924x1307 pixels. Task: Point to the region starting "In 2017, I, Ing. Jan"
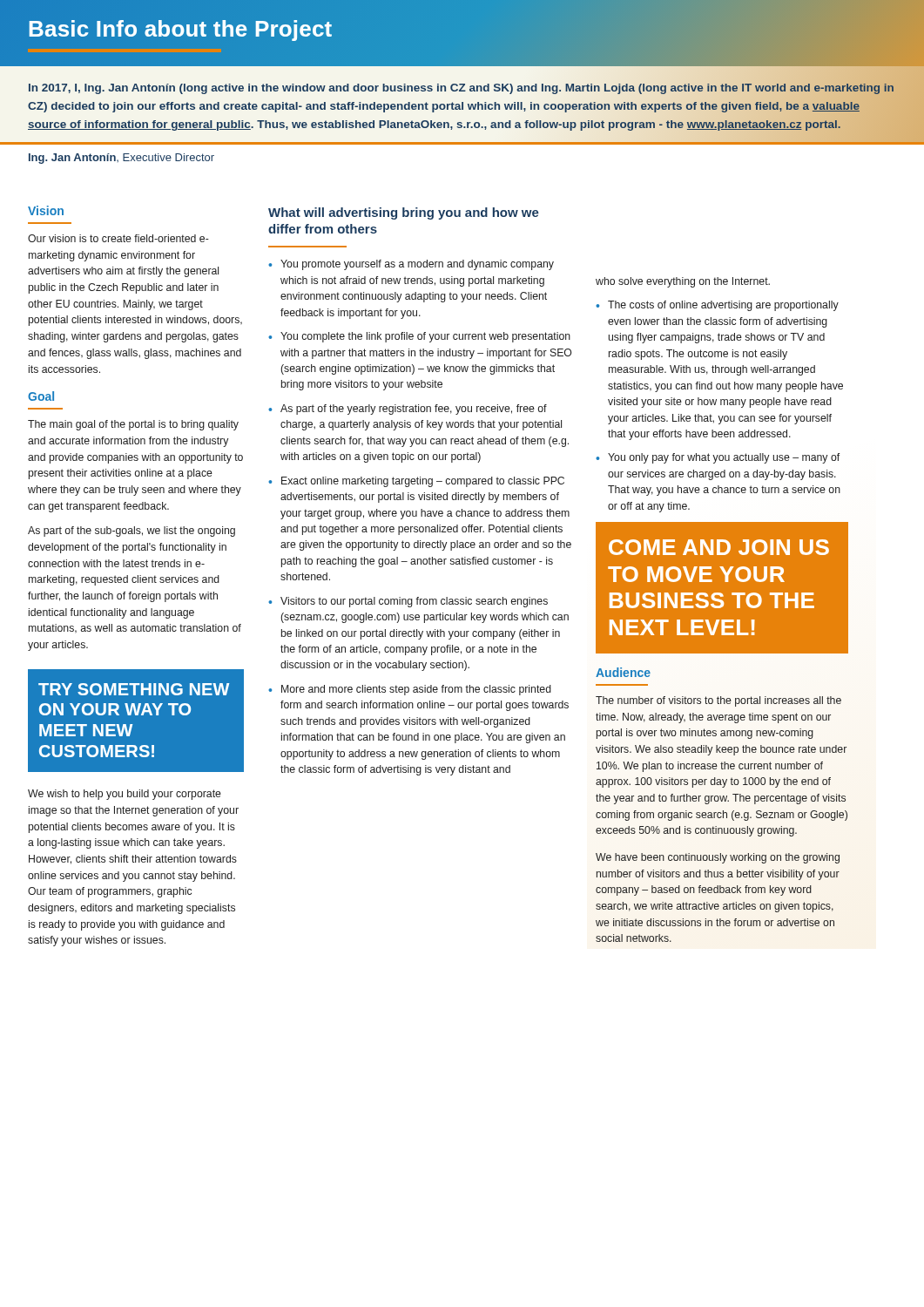pos(462,106)
